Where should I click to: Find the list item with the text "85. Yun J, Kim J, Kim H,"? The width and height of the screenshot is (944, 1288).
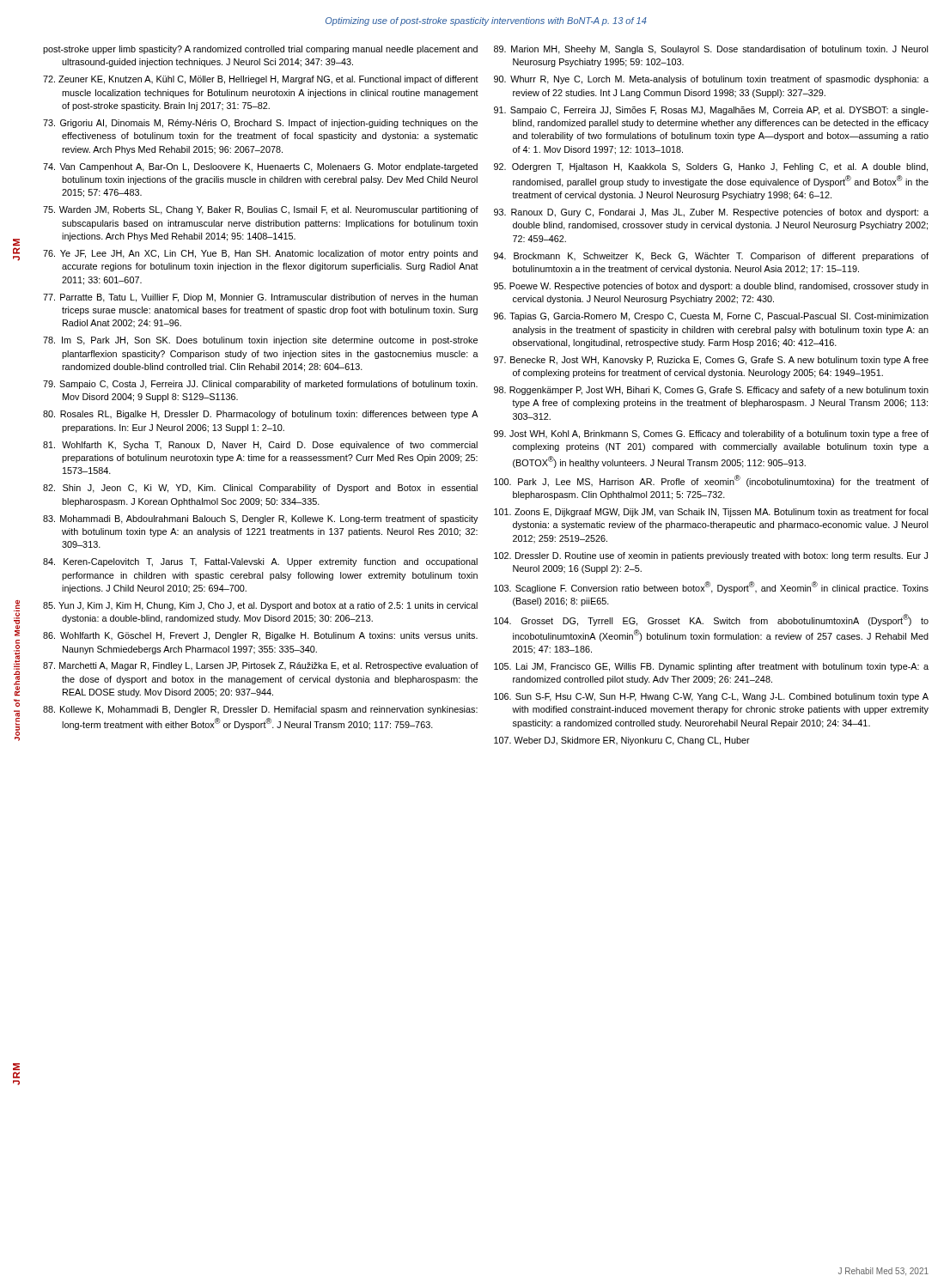(x=260, y=612)
